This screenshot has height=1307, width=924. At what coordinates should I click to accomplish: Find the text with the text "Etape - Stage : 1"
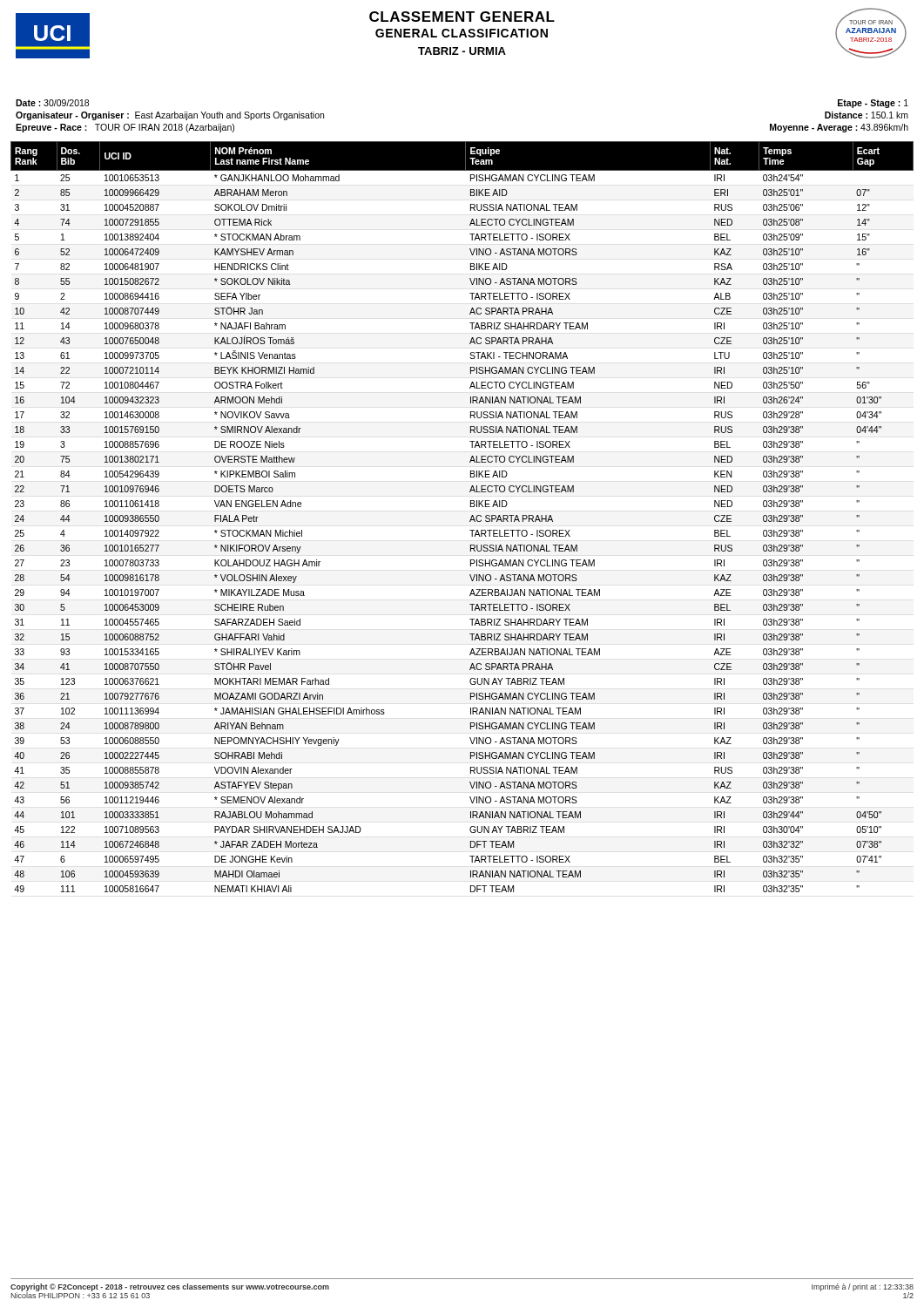pos(873,103)
